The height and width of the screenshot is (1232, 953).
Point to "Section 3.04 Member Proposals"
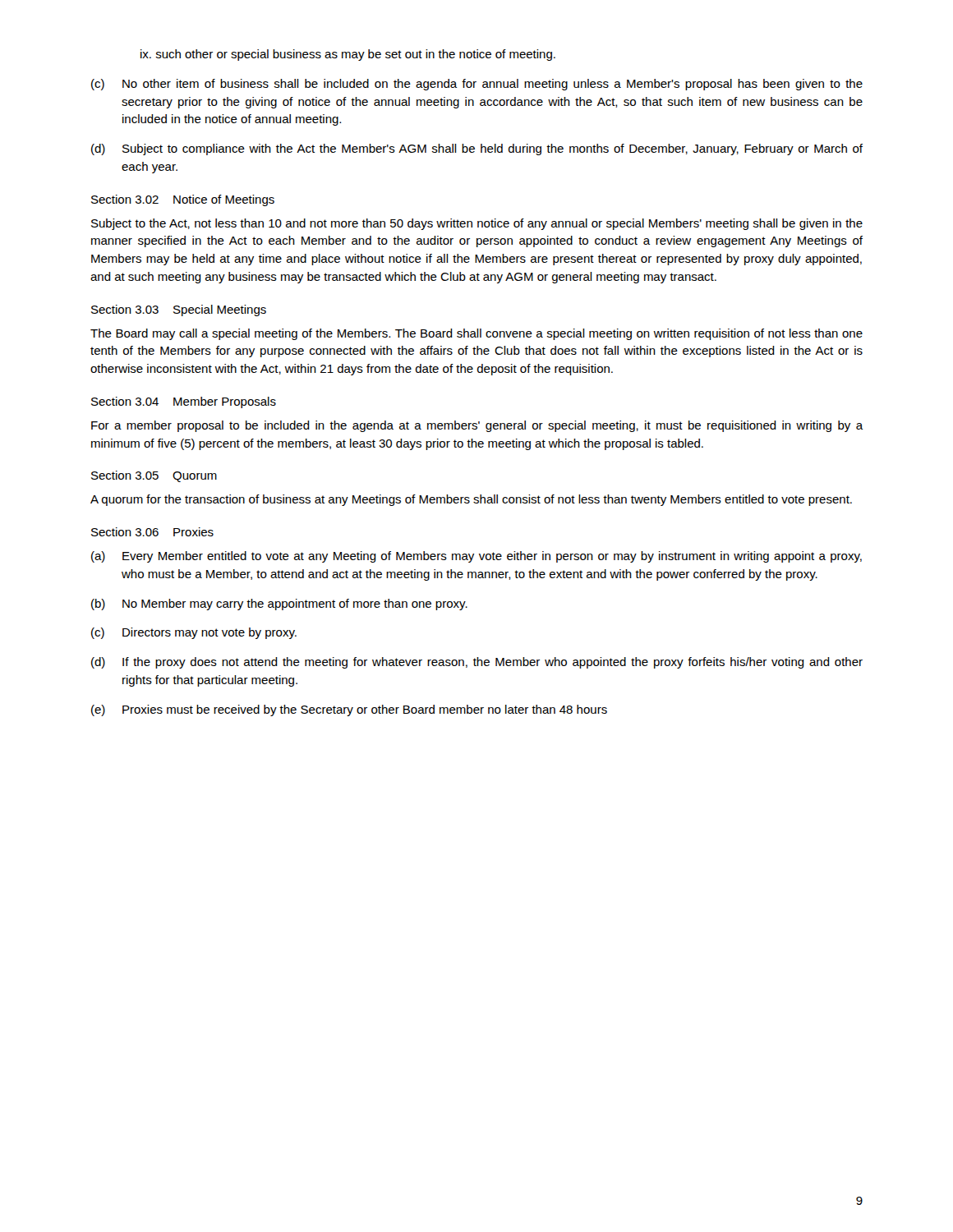183,401
